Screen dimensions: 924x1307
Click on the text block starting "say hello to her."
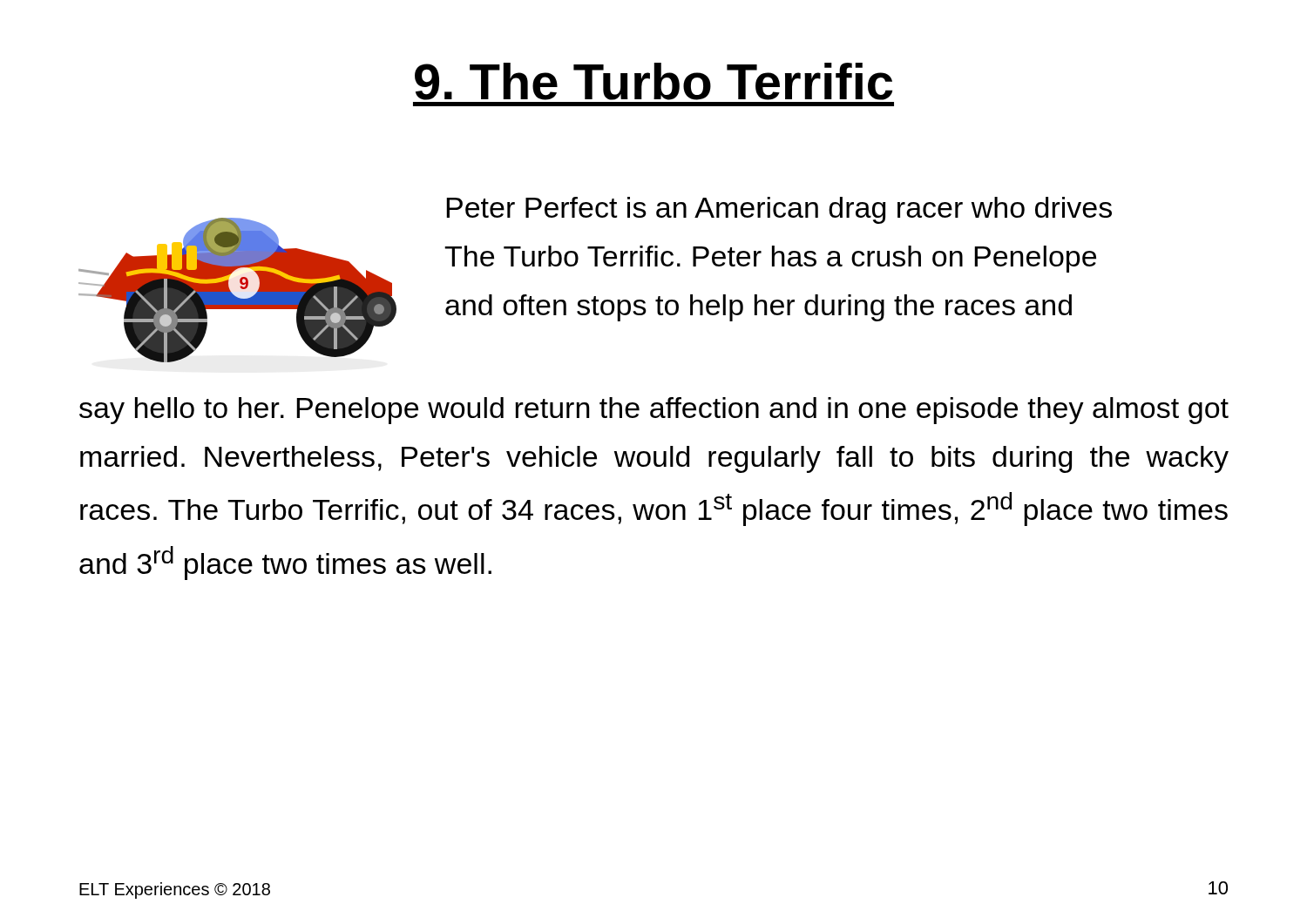point(654,486)
